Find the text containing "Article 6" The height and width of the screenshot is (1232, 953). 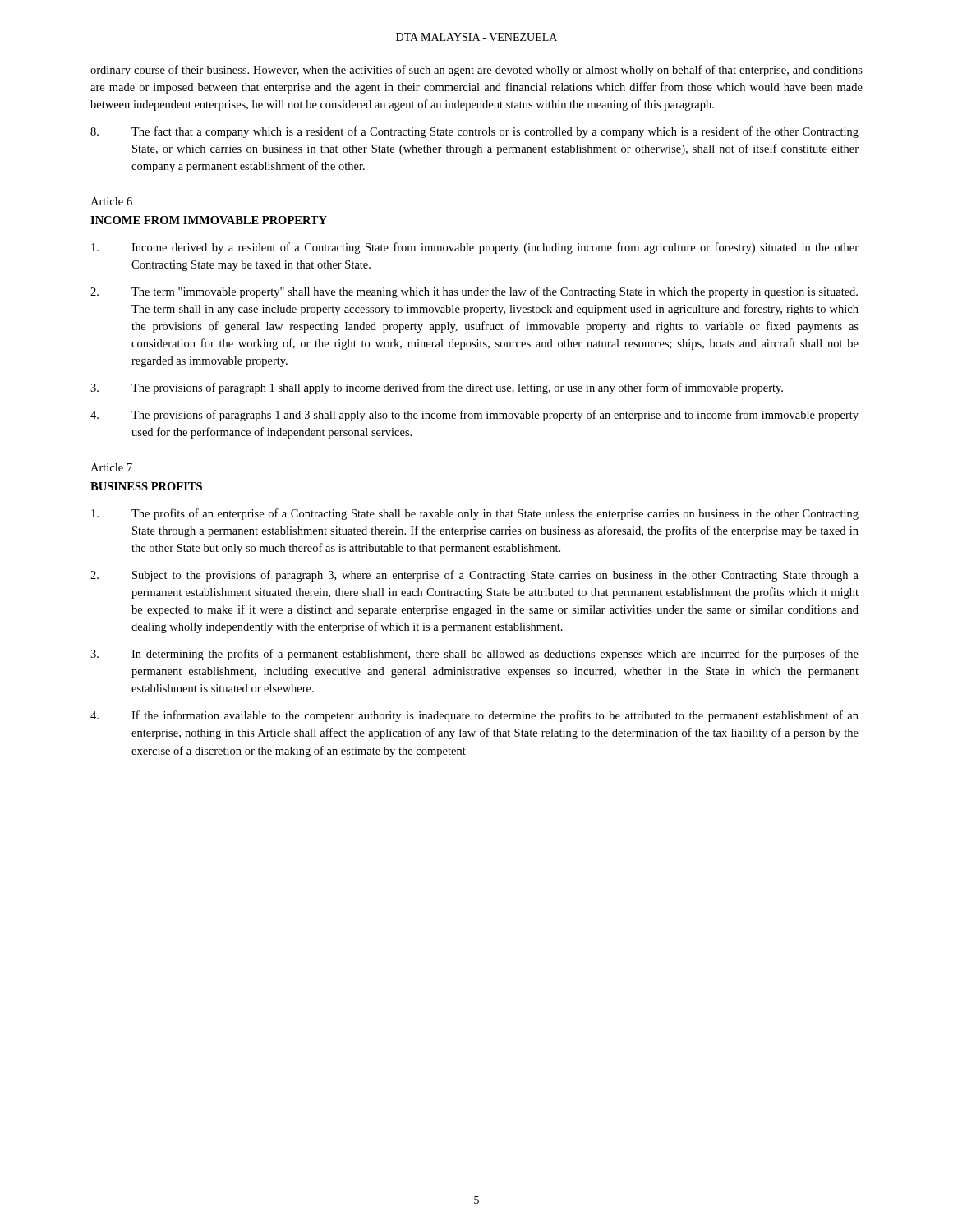pyautogui.click(x=111, y=201)
